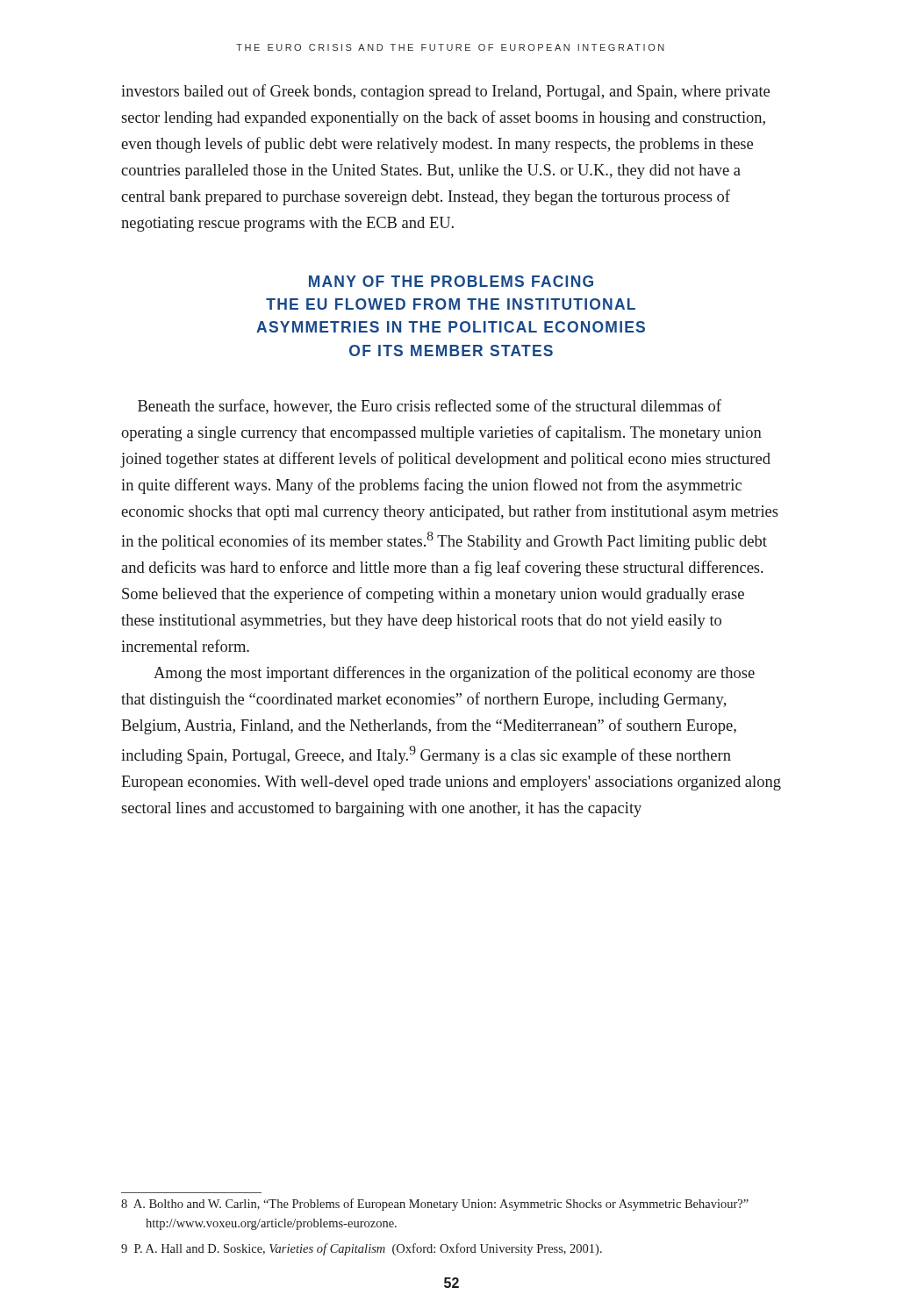This screenshot has width=903, height=1316.
Task: Find the region starting "8 A. Boltho and W. Carlin, “The"
Action: pyautogui.click(x=435, y=1213)
